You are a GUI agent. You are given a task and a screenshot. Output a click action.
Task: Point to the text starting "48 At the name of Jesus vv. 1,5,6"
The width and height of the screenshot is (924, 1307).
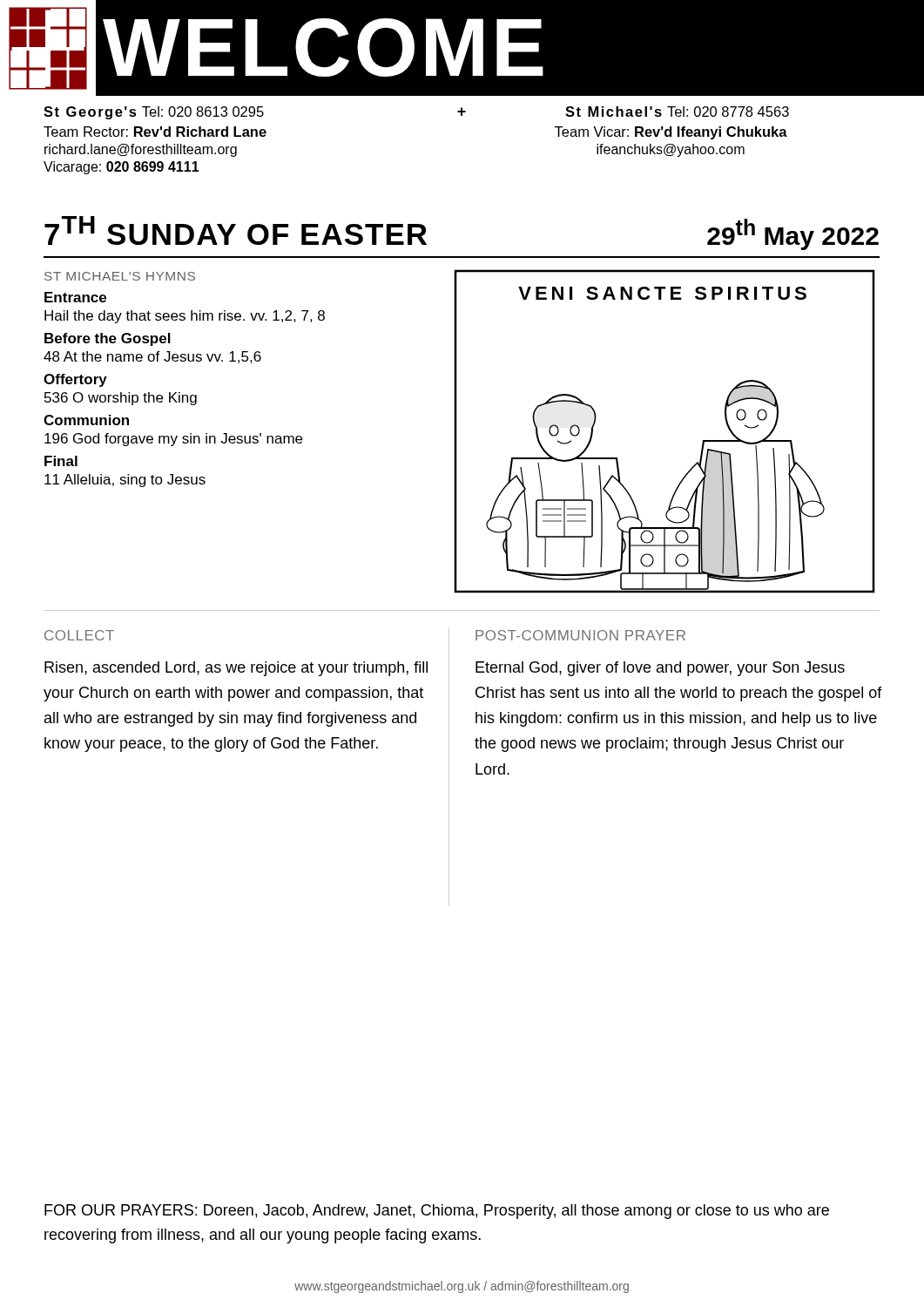point(152,357)
